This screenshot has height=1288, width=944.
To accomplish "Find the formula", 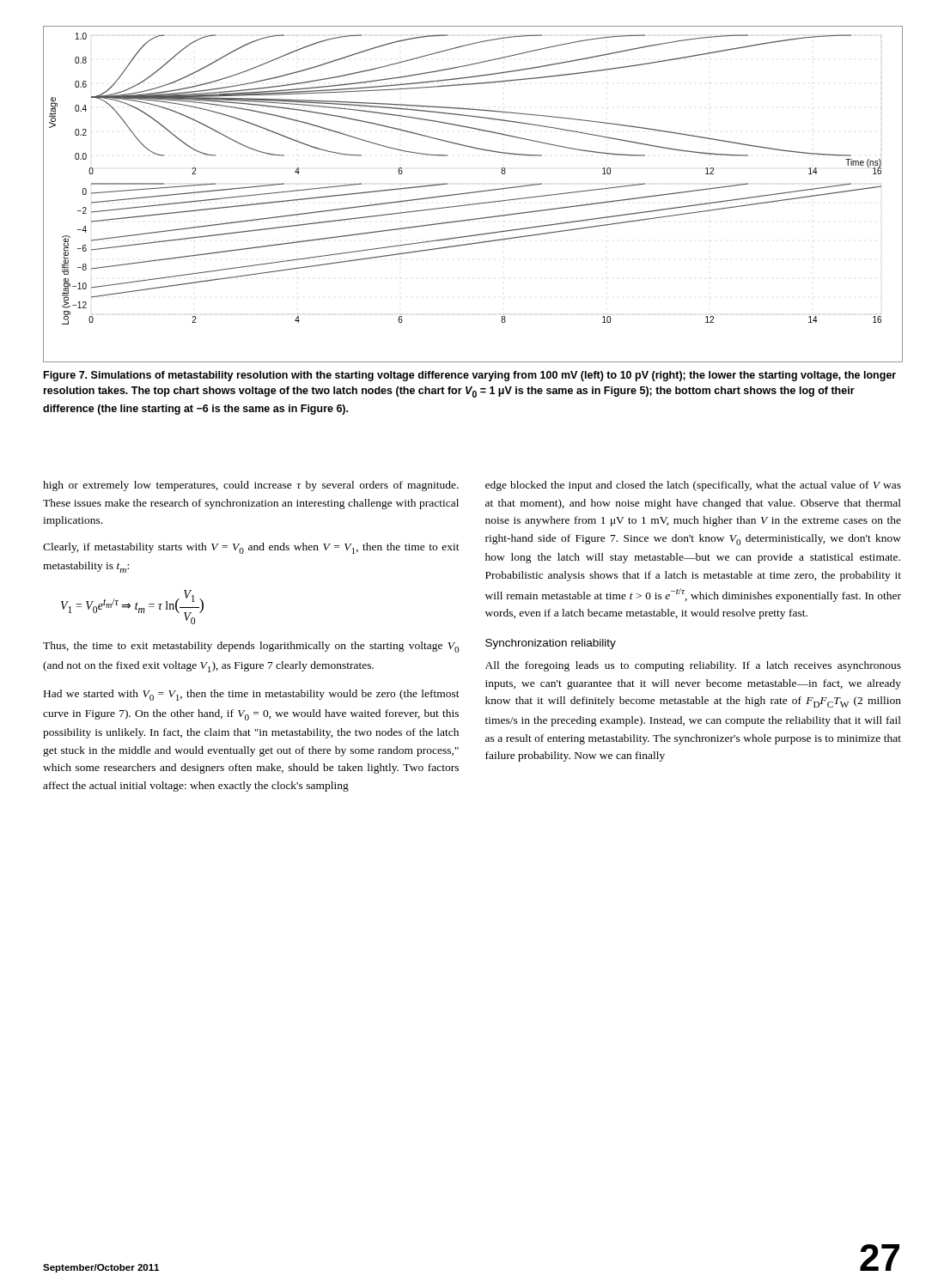I will [132, 607].
